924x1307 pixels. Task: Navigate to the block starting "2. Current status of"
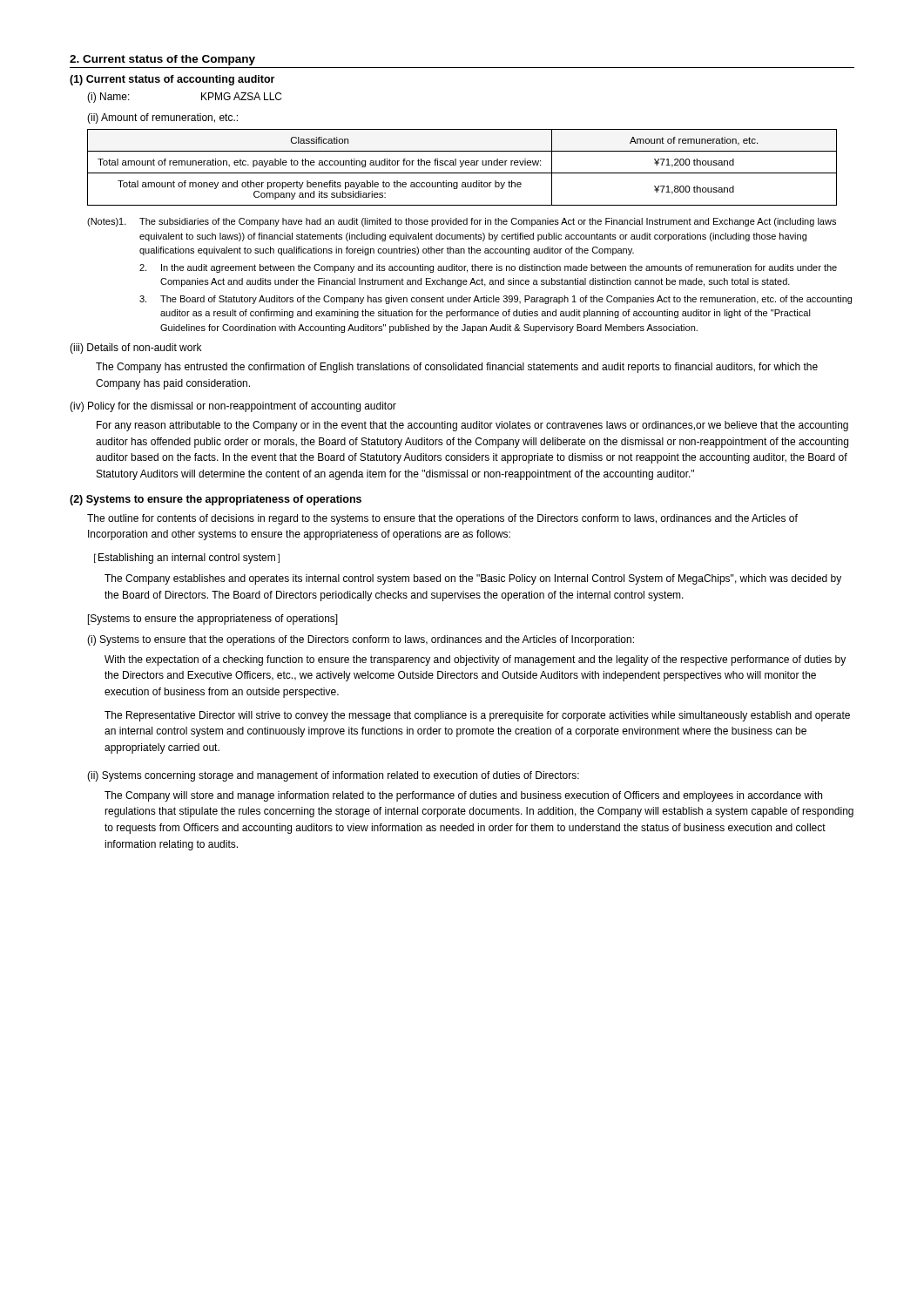[x=162, y=59]
